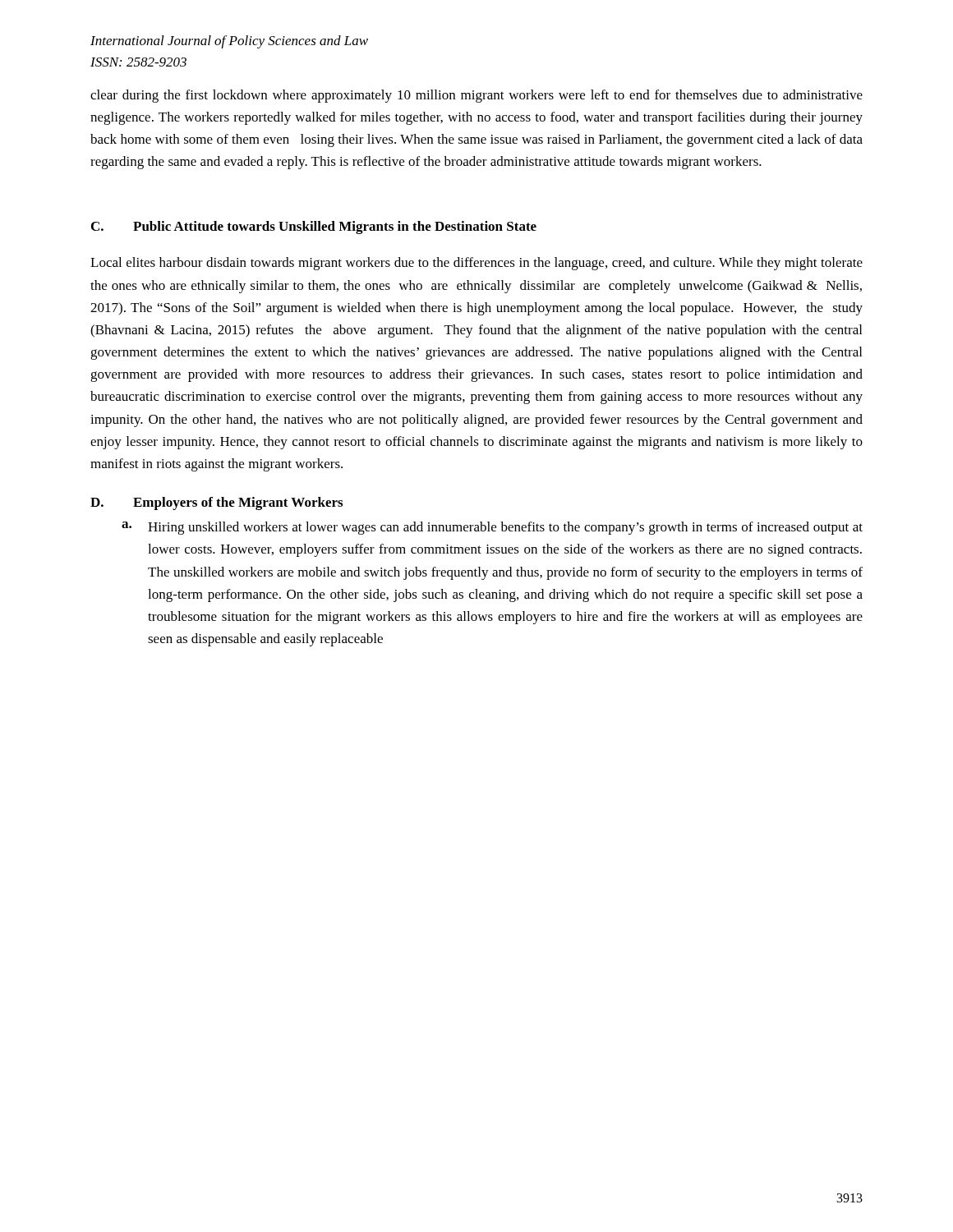The width and height of the screenshot is (953, 1232).
Task: Point to "D. Employers of the Migrant Workers"
Action: pos(217,503)
